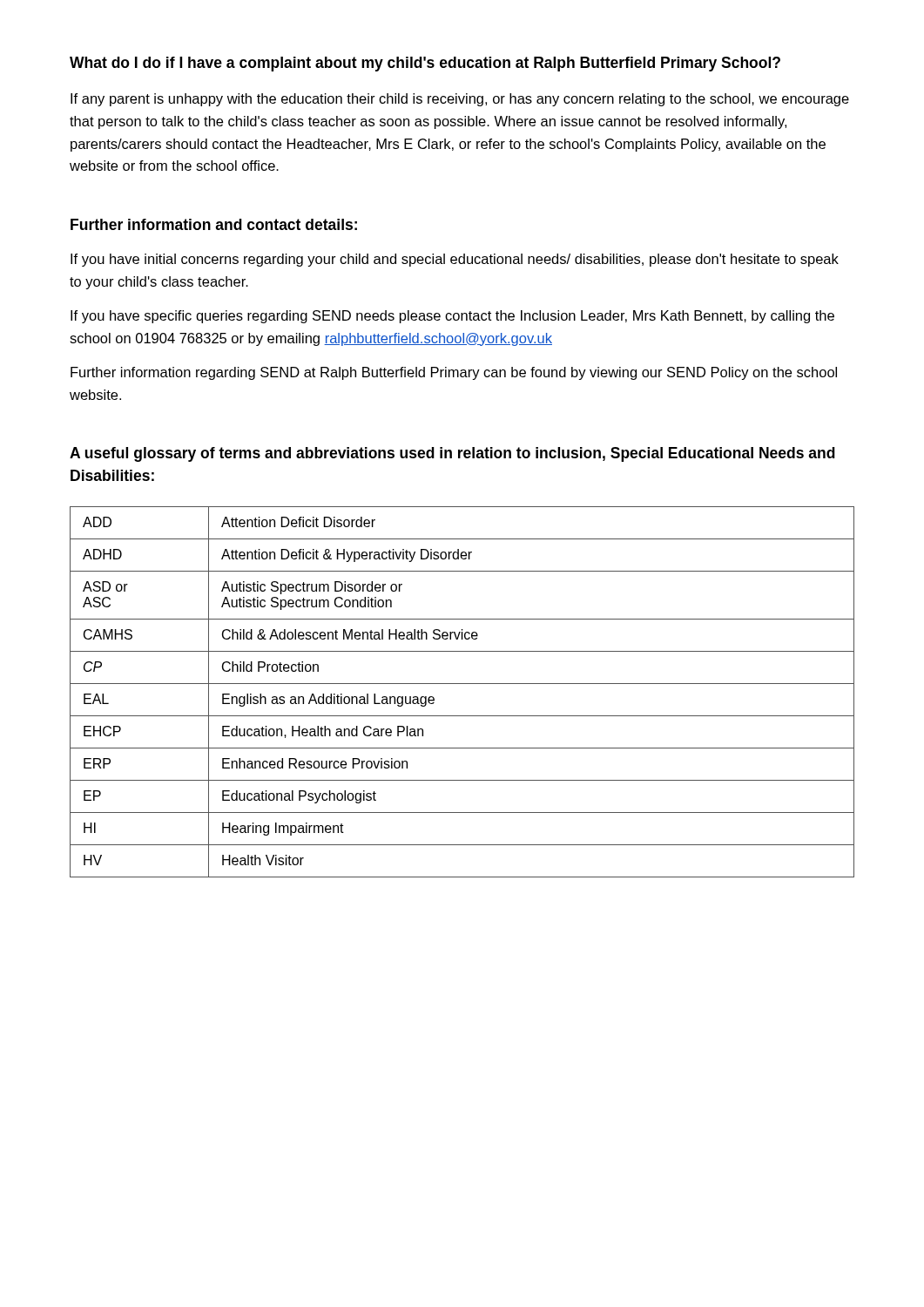Navigate to the element starting "A useful glossary"
The image size is (924, 1307).
pos(453,464)
